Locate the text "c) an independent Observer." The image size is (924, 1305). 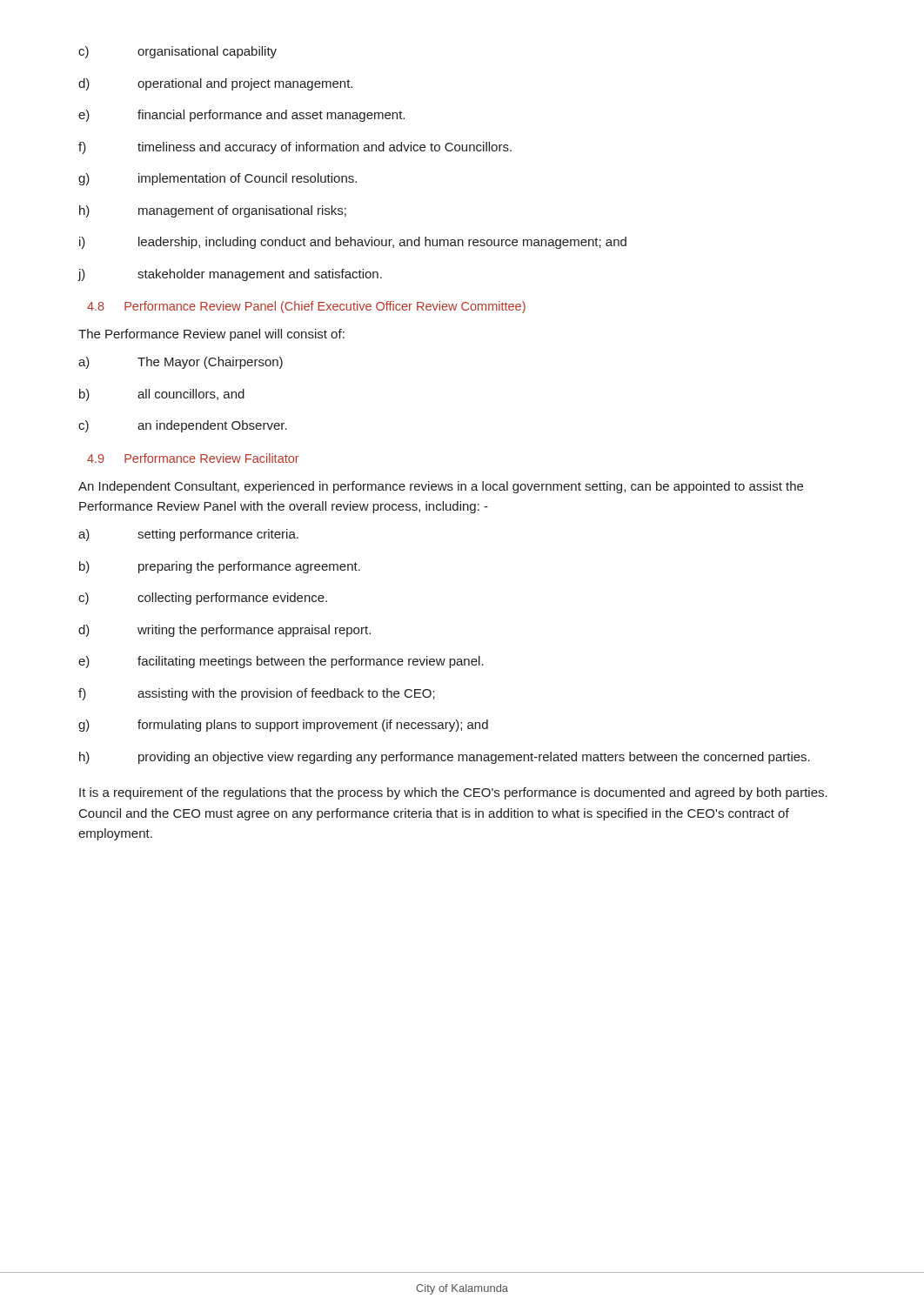(x=183, y=426)
